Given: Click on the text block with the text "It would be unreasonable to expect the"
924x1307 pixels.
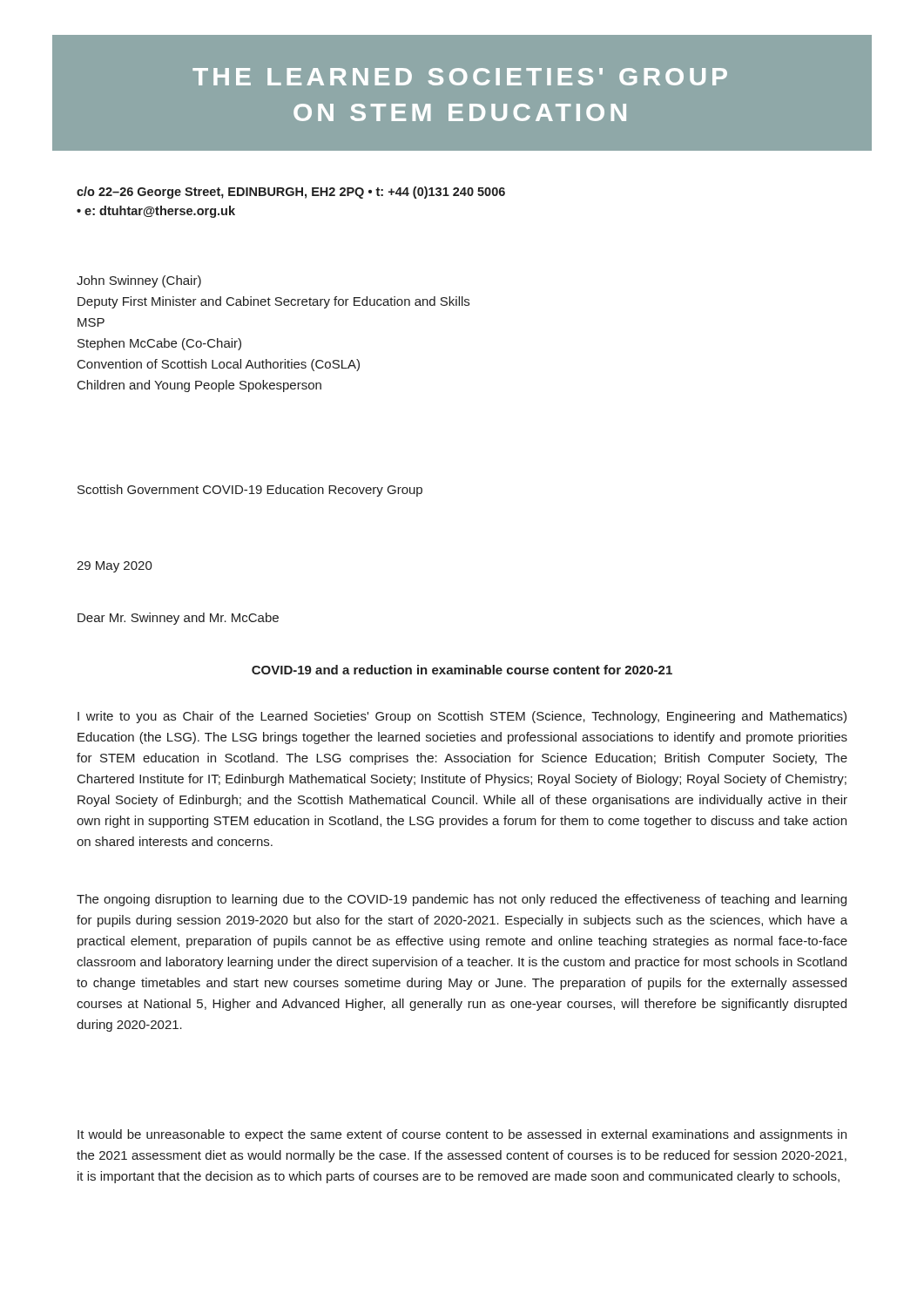Looking at the screenshot, I should click(x=462, y=1155).
